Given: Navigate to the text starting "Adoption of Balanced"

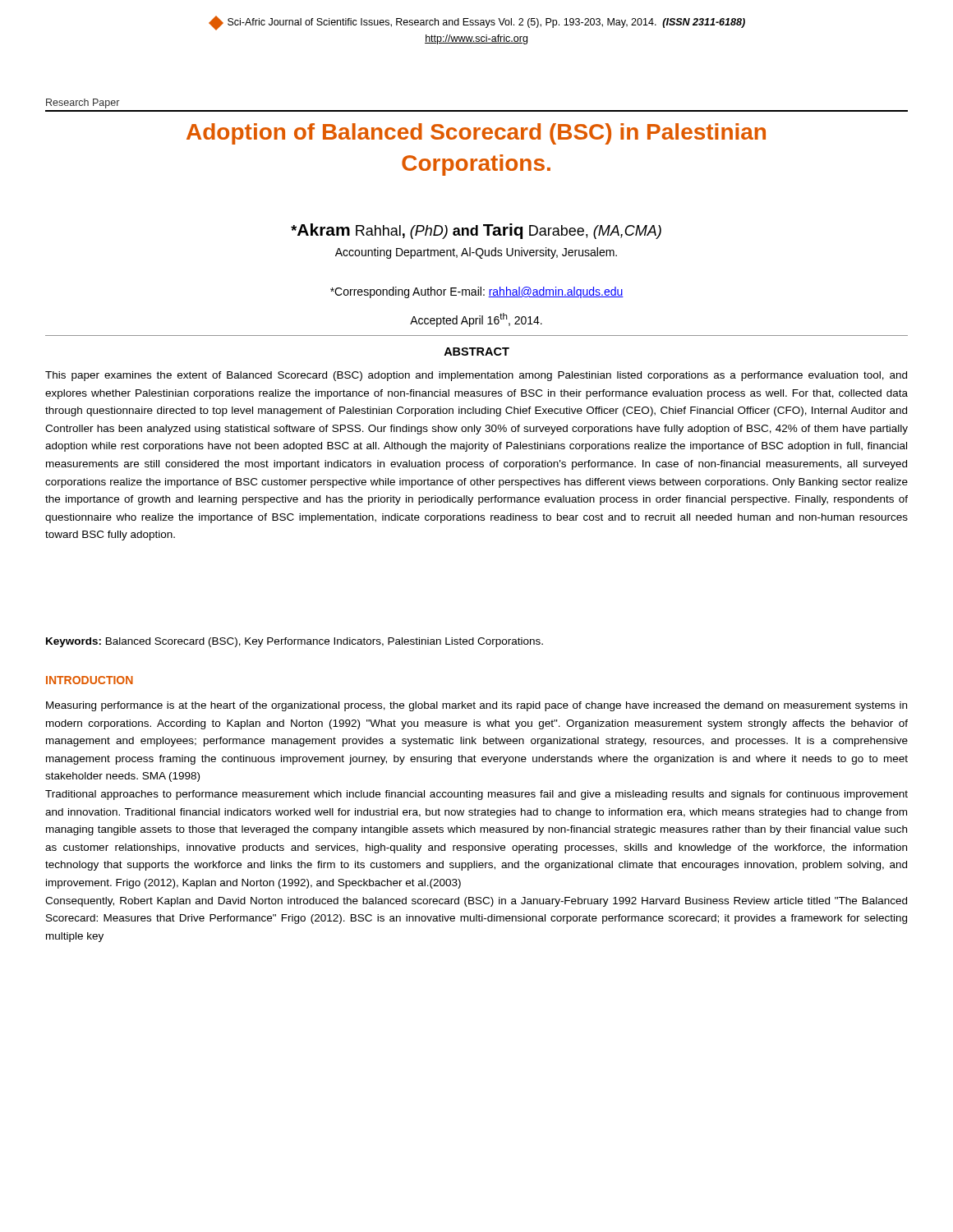Looking at the screenshot, I should [x=476, y=147].
